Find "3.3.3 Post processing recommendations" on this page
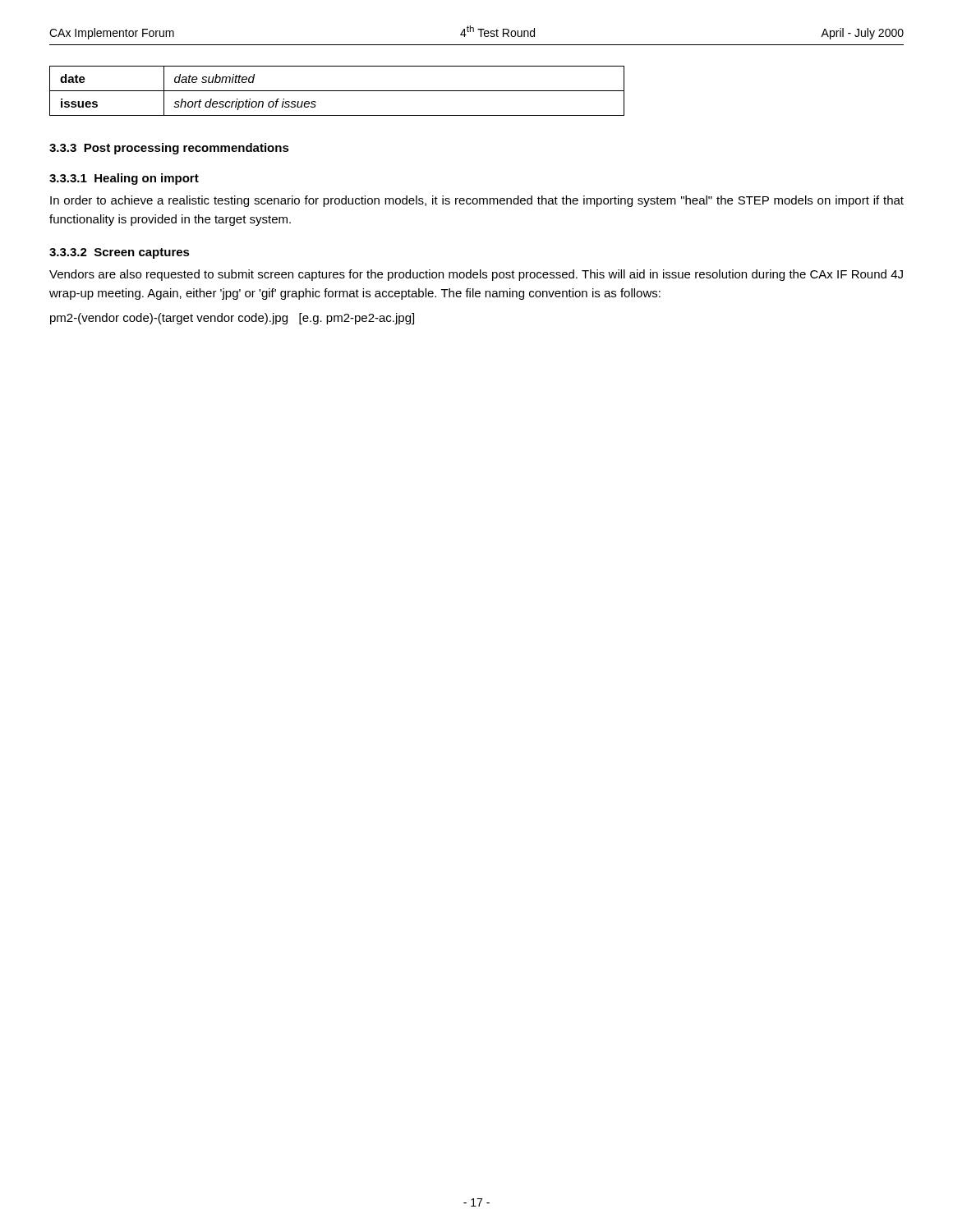 click(x=169, y=147)
